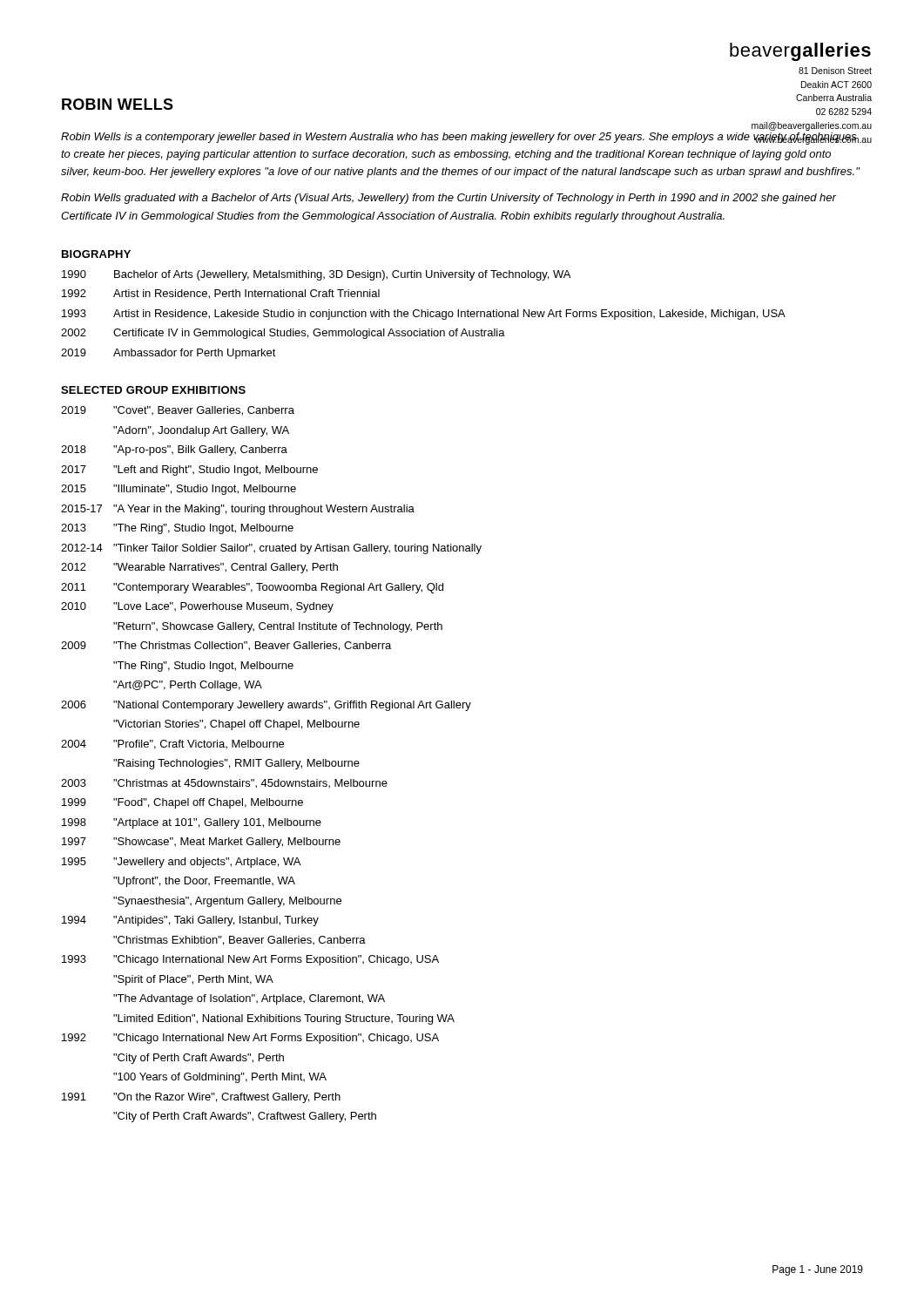Select the section header that says "SELECTED GROUP EXHIBITIONS"
The image size is (924, 1307).
pyautogui.click(x=153, y=390)
